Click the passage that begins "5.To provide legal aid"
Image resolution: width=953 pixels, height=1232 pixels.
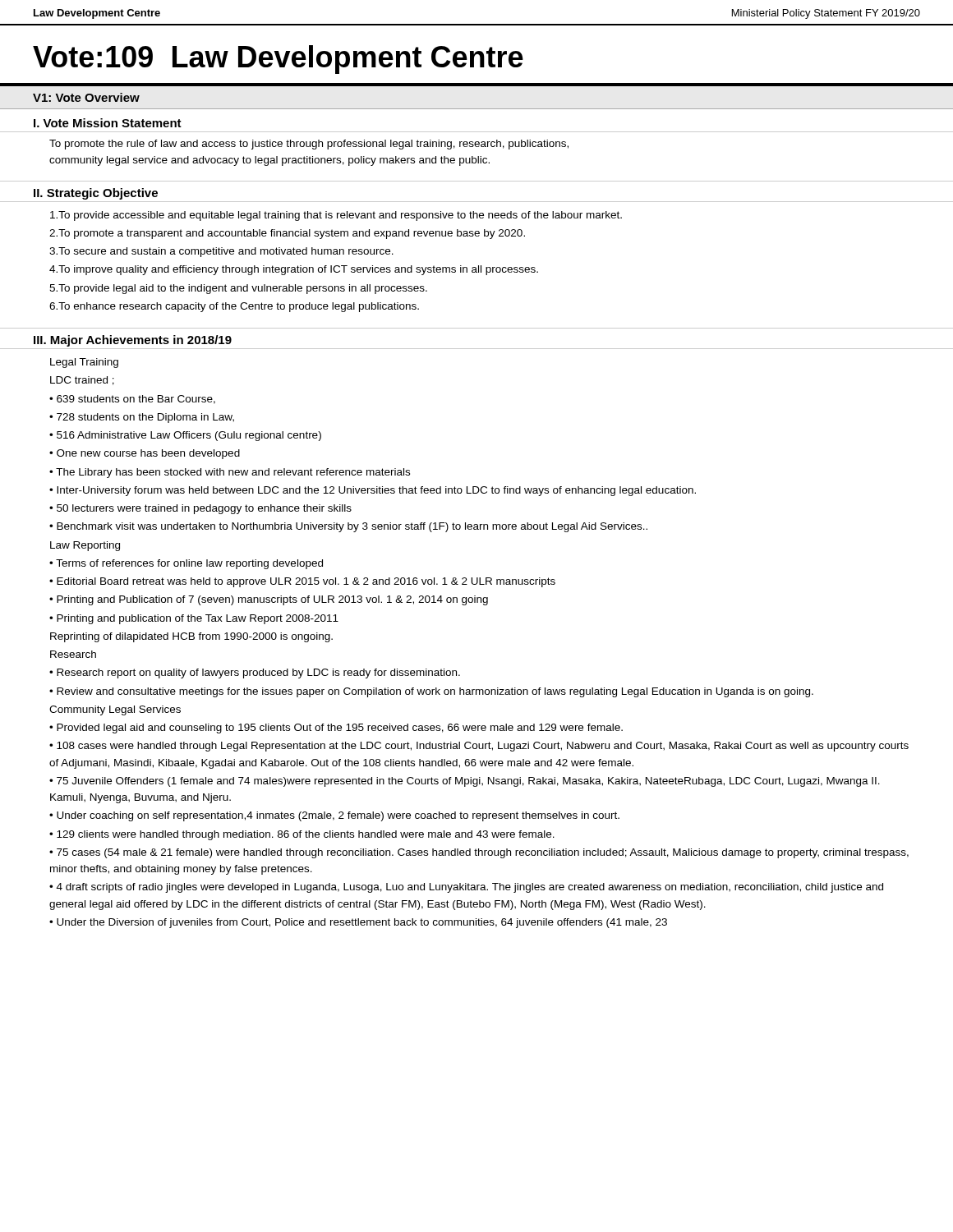[x=239, y=287]
